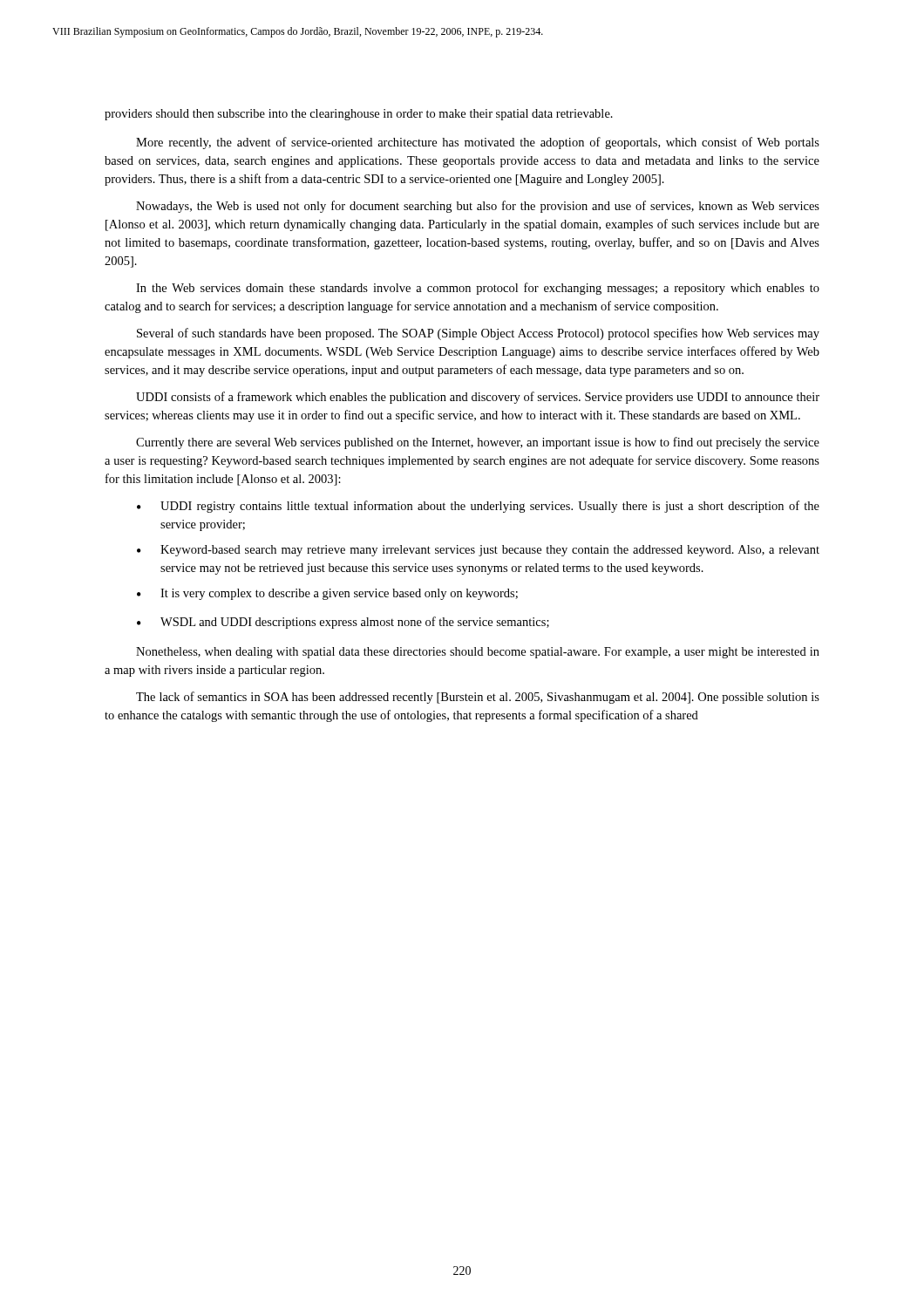Where is the passage that starts "• Keyword-based search may"?

(x=462, y=559)
